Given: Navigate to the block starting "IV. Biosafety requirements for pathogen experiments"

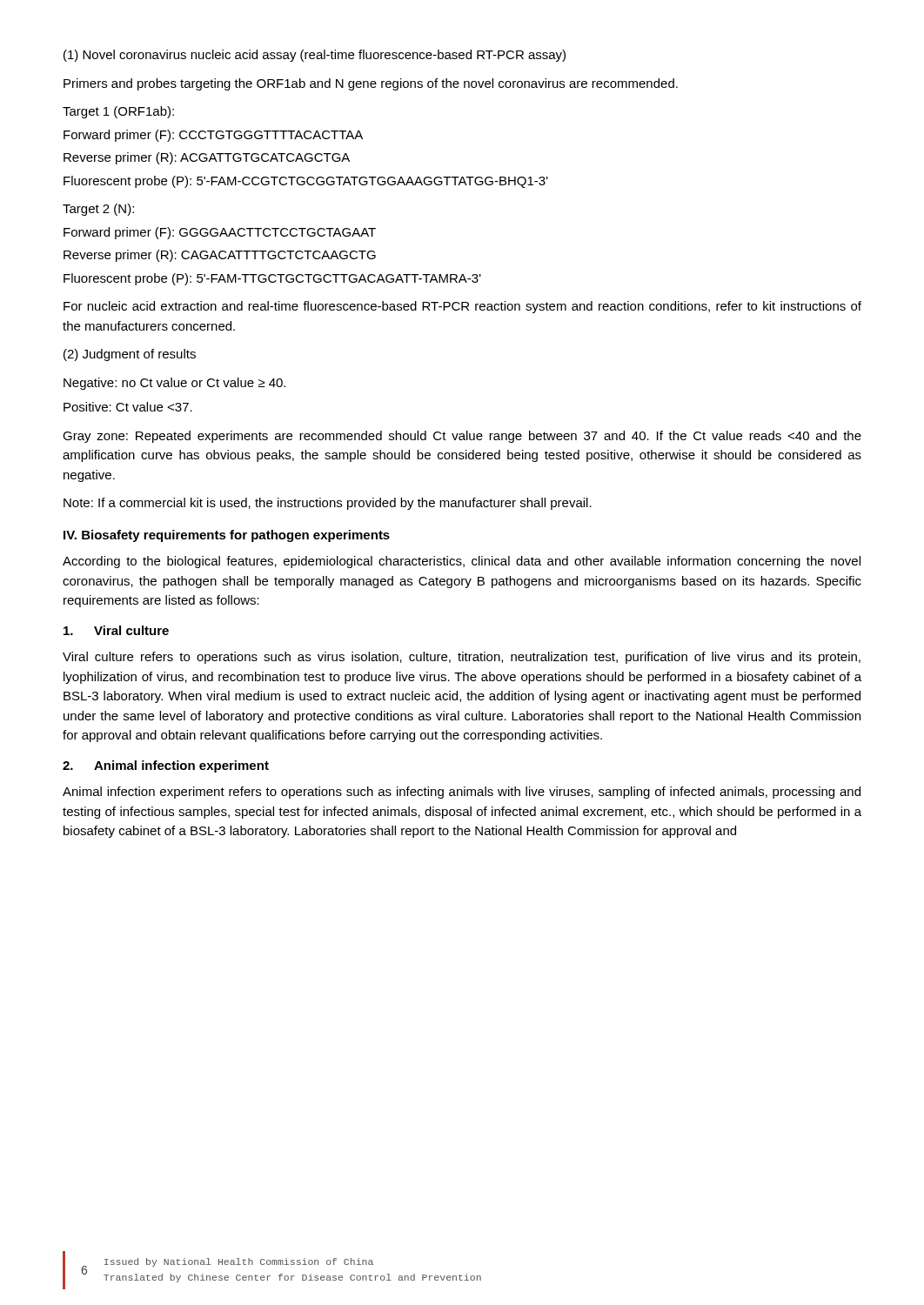Looking at the screenshot, I should coord(226,534).
